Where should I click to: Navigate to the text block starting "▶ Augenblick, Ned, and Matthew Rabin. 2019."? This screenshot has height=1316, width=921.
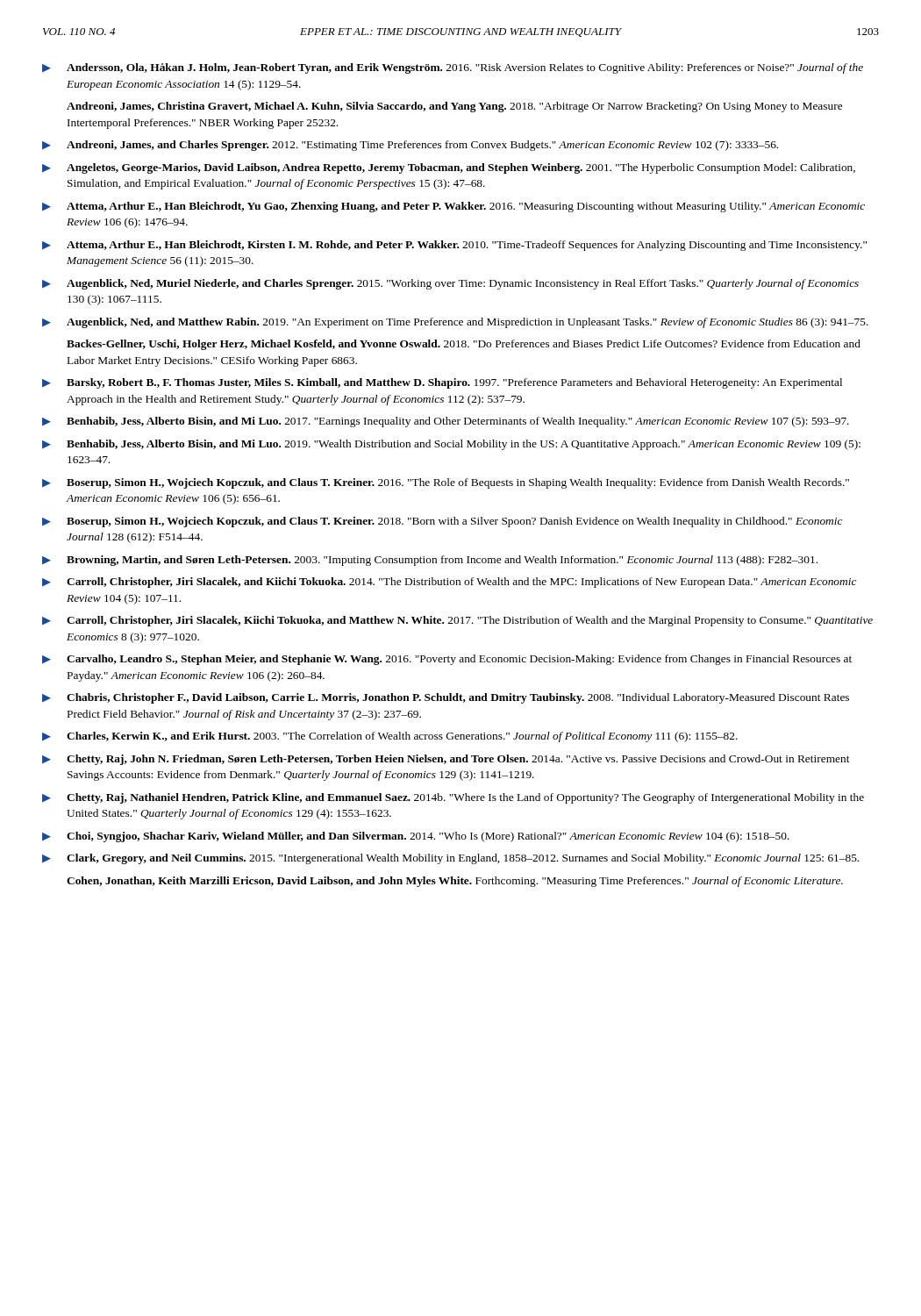[x=455, y=322]
